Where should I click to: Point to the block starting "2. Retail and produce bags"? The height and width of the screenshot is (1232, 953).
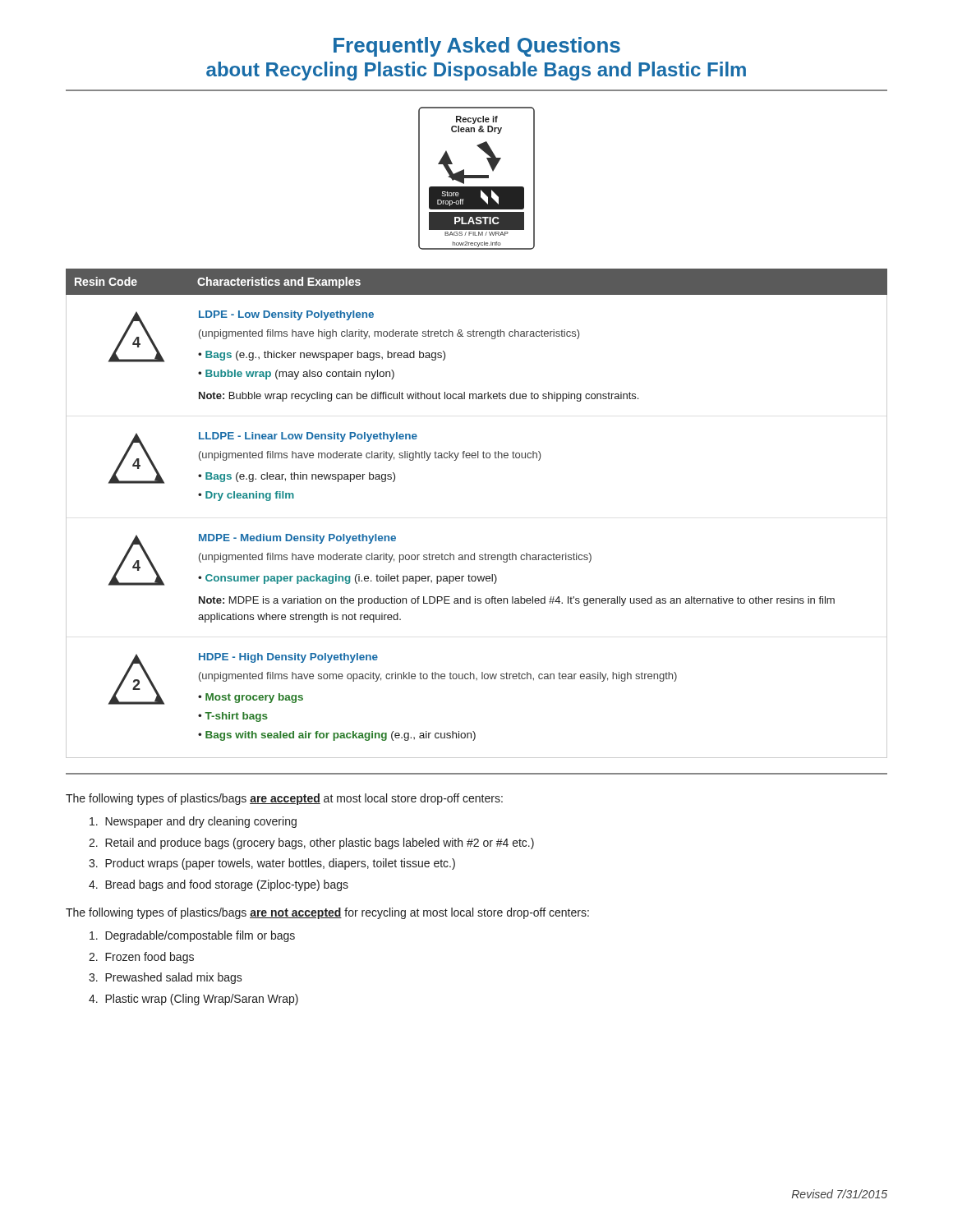coord(312,842)
